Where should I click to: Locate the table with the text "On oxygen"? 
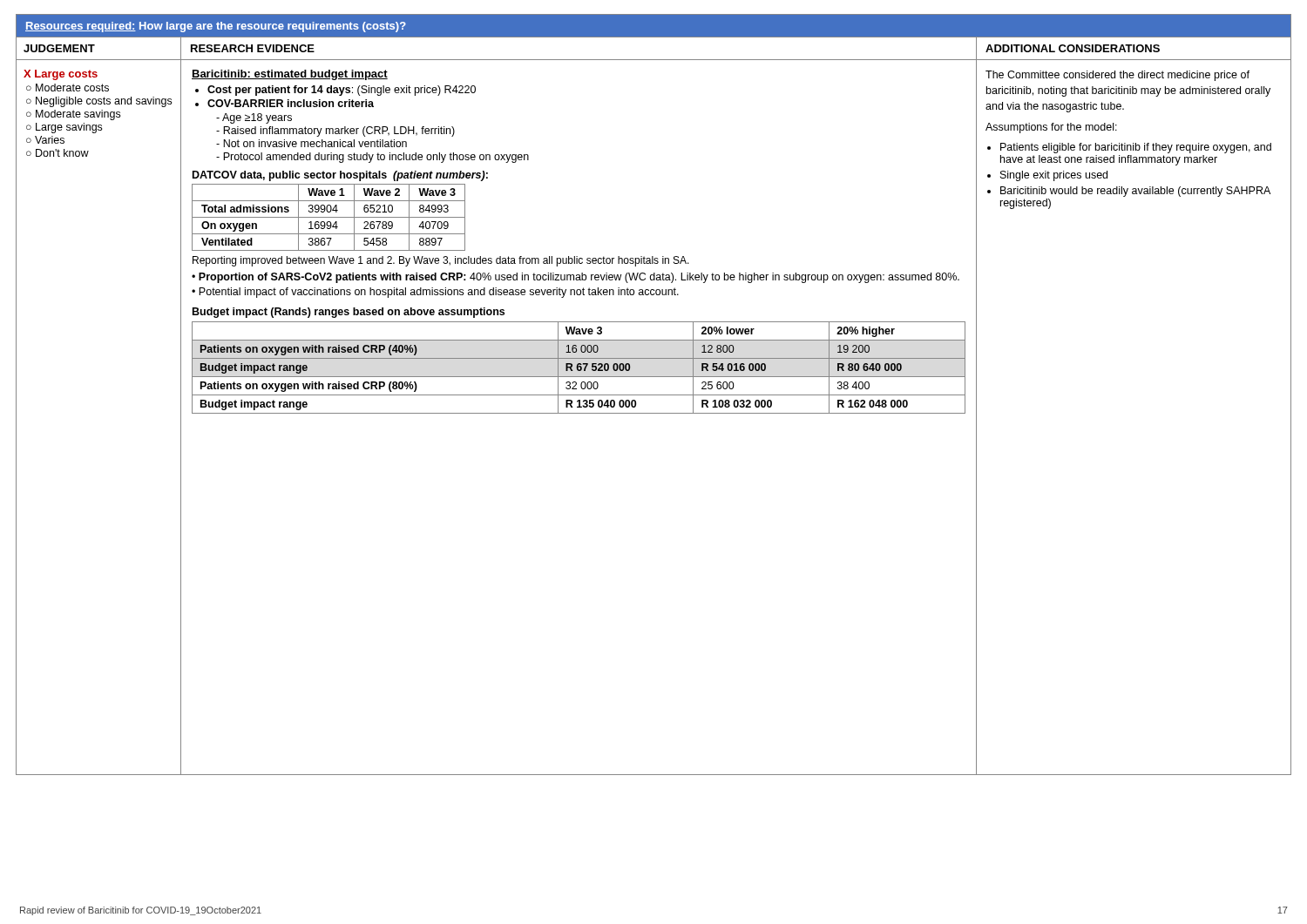[x=579, y=217]
